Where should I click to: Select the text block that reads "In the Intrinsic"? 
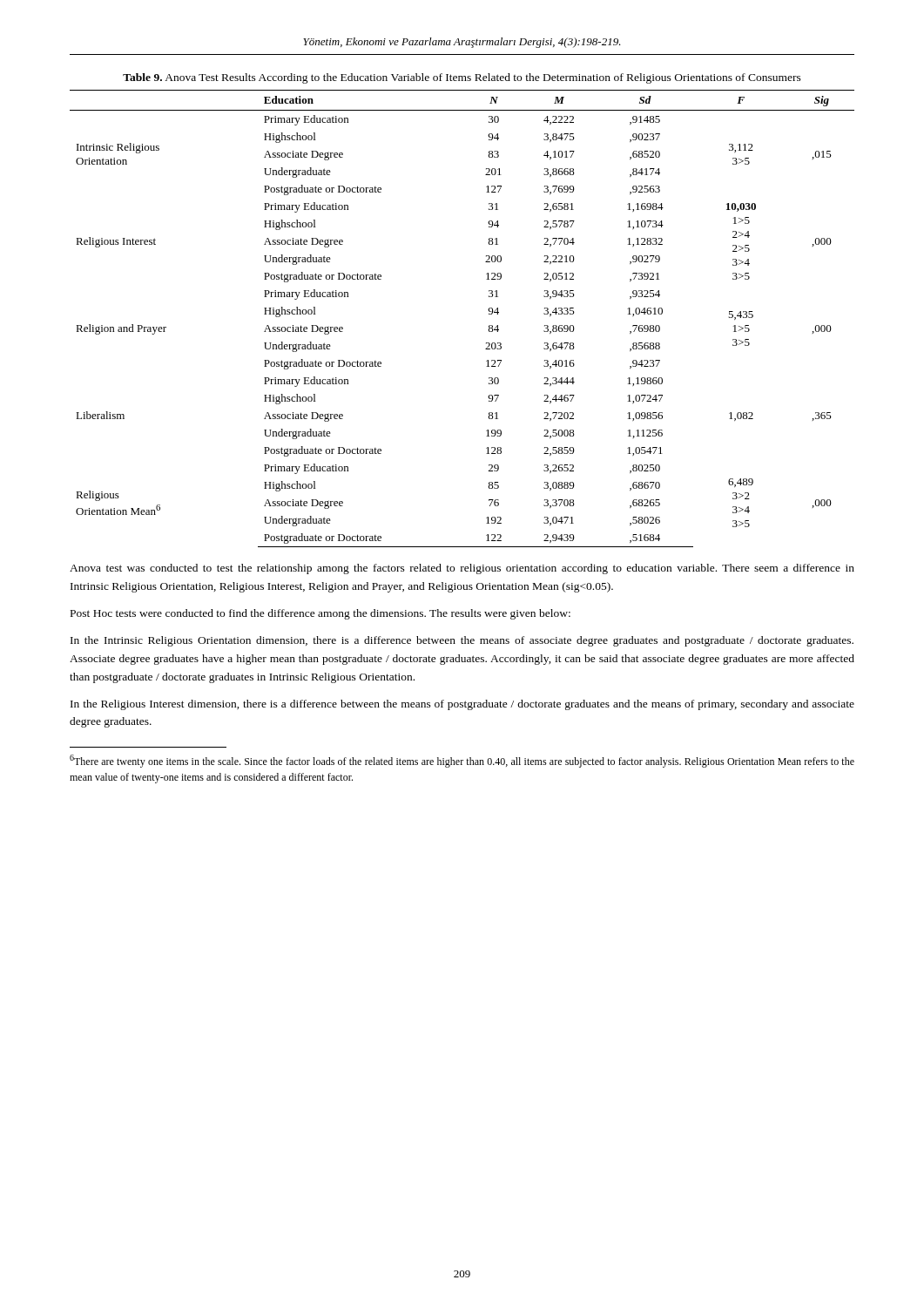[x=462, y=658]
